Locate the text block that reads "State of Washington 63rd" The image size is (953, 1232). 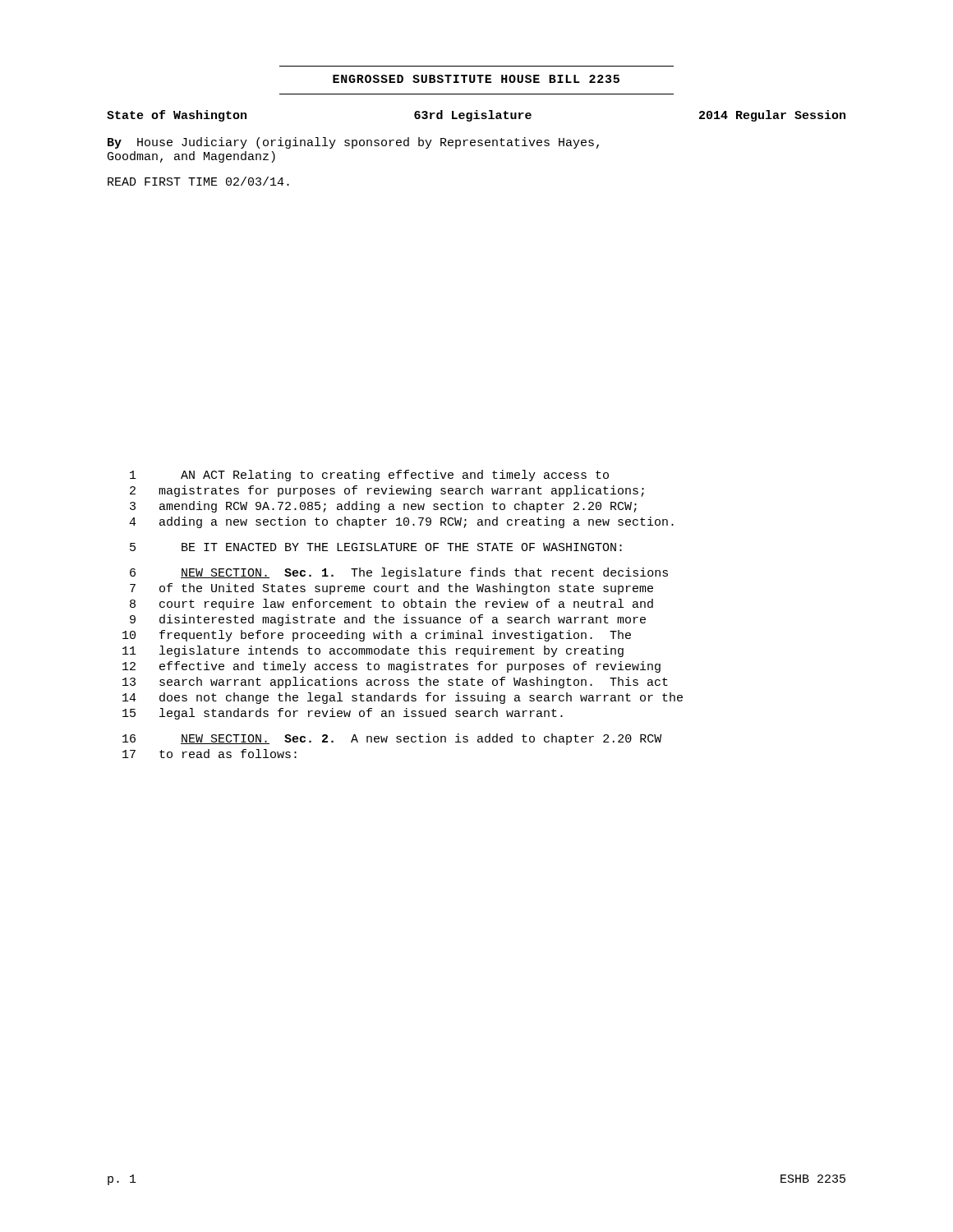click(476, 116)
